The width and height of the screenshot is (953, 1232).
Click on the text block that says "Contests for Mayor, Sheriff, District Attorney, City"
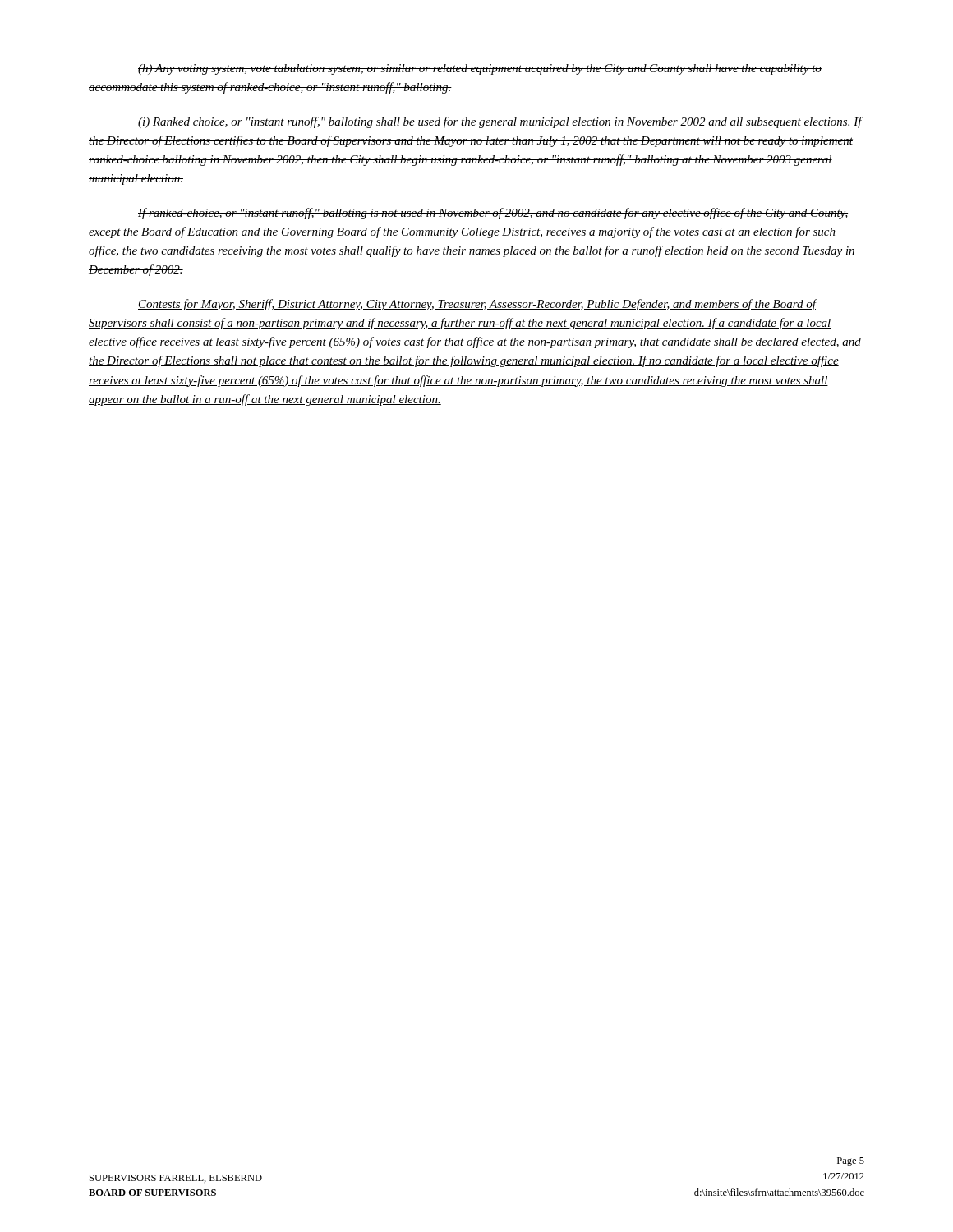point(475,351)
